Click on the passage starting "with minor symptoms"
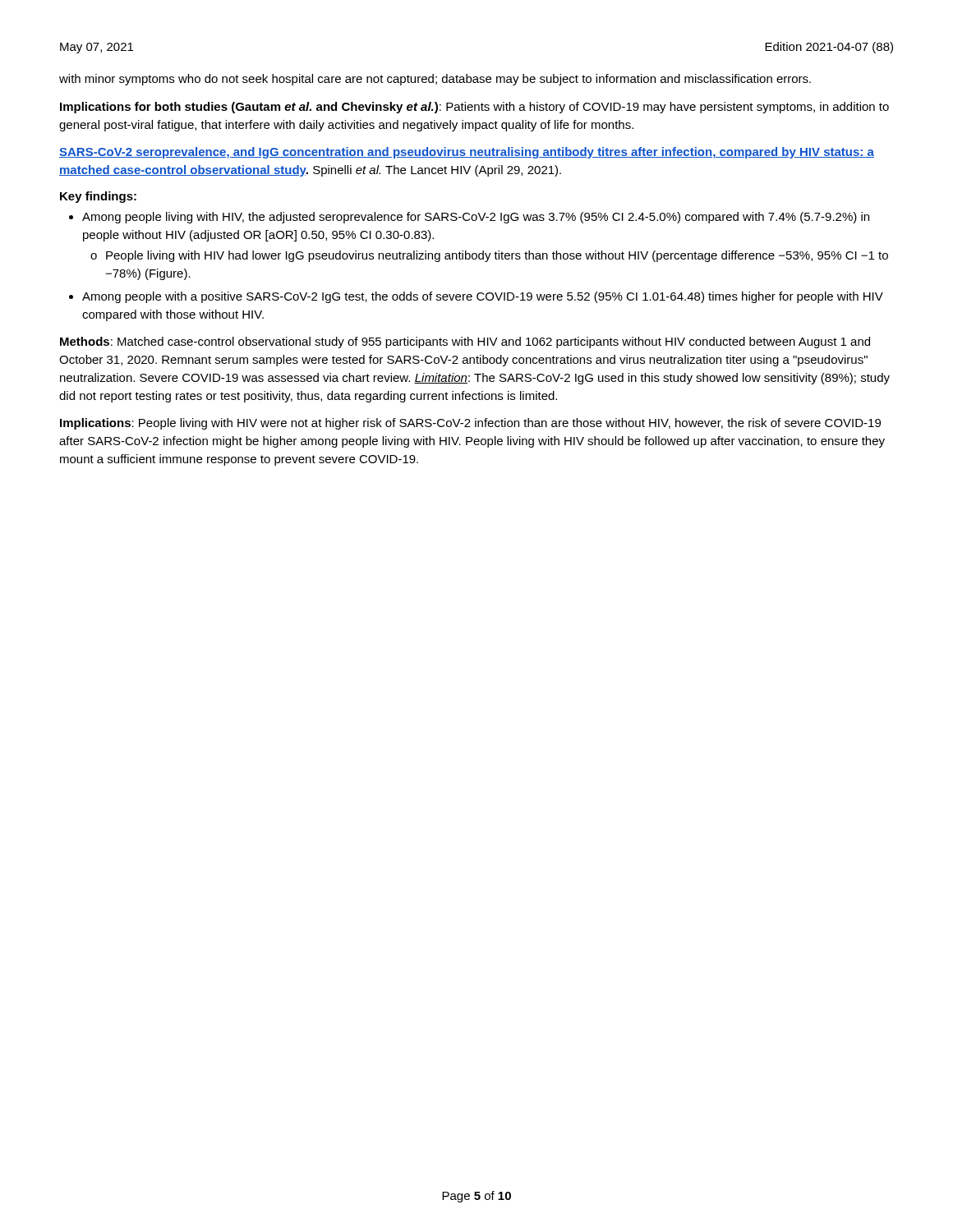 click(476, 79)
